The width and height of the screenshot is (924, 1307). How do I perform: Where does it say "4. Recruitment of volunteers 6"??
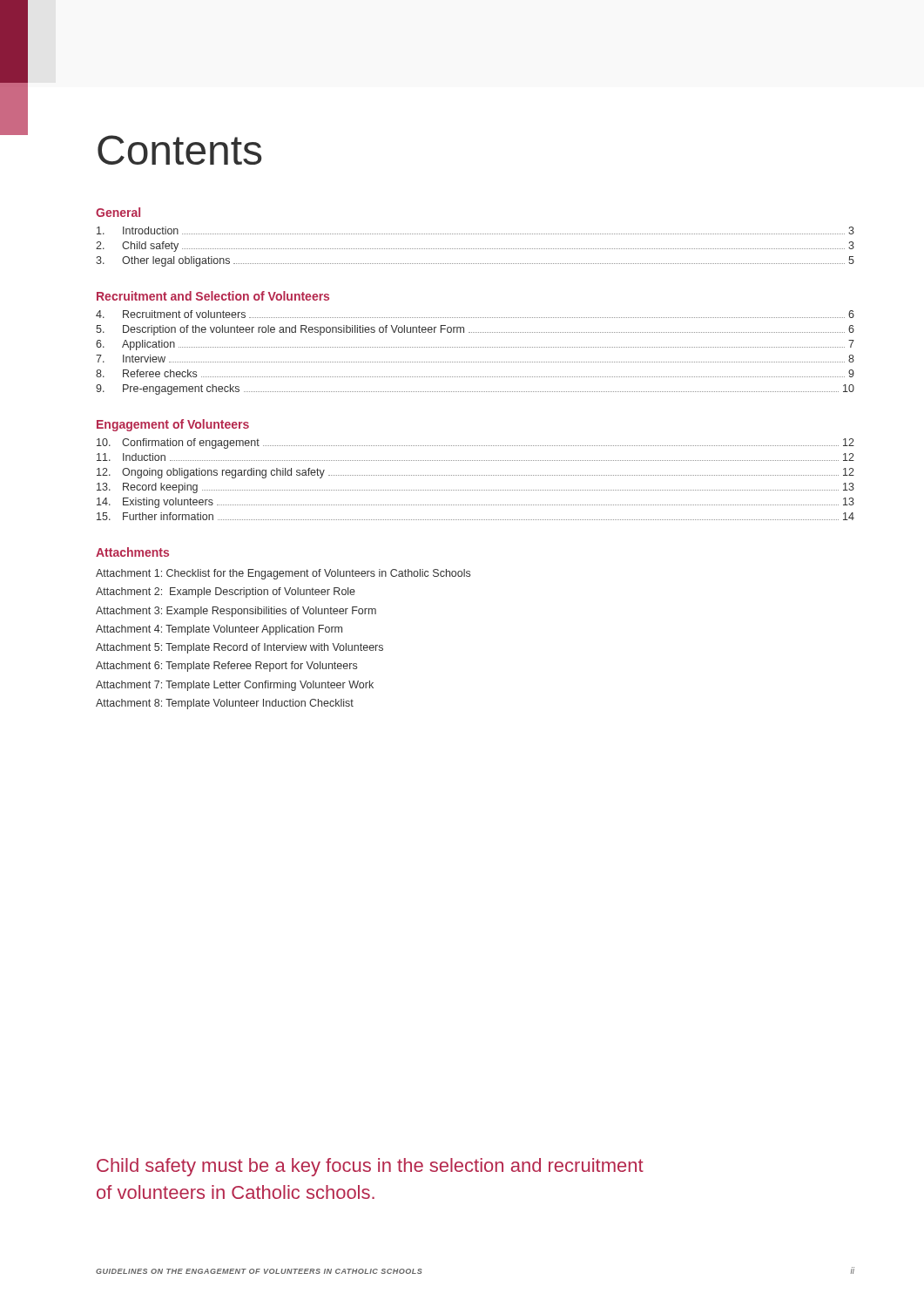point(475,315)
